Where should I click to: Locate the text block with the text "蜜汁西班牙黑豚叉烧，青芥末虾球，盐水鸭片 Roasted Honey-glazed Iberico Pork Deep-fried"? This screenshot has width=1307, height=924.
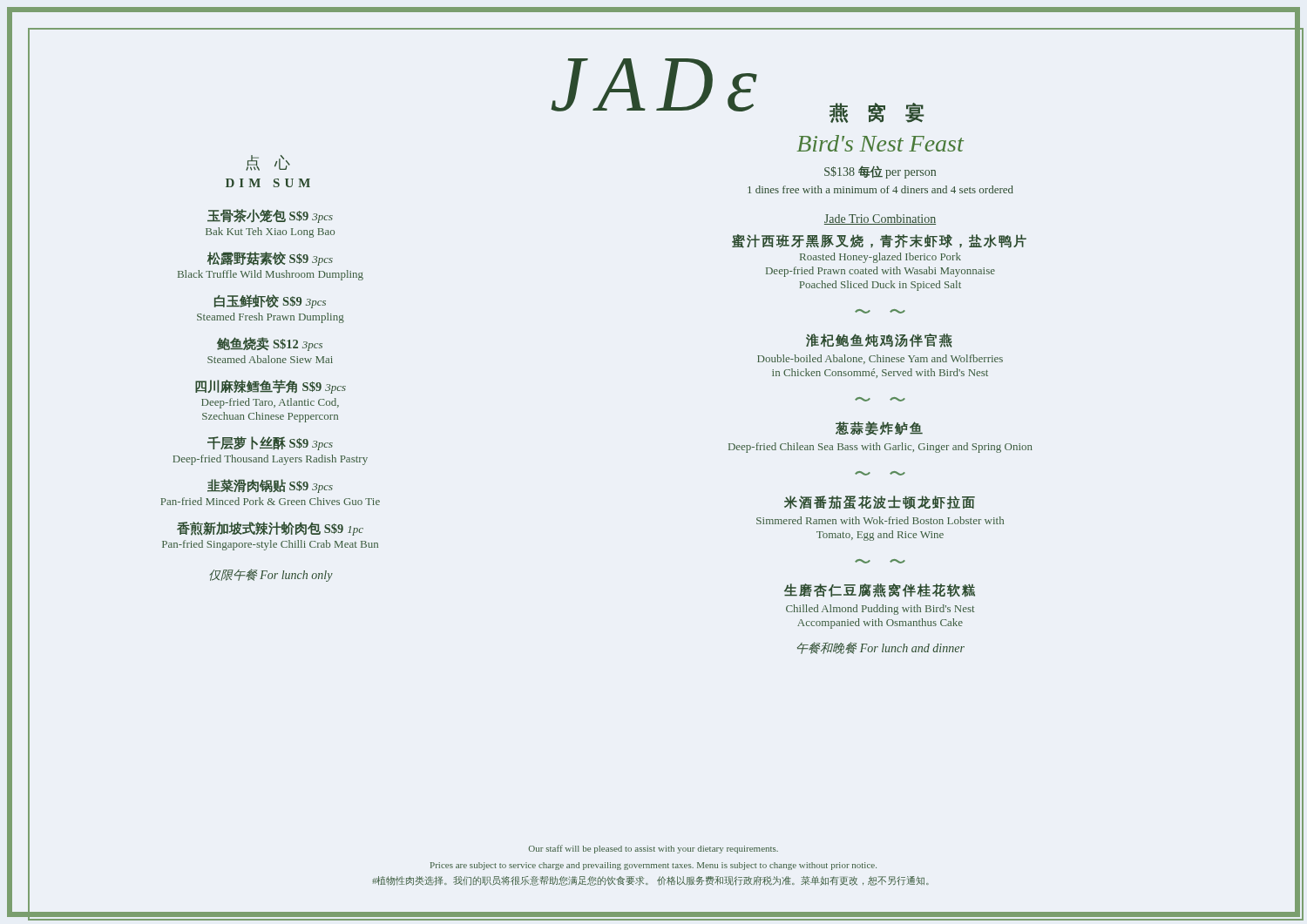[x=880, y=263]
